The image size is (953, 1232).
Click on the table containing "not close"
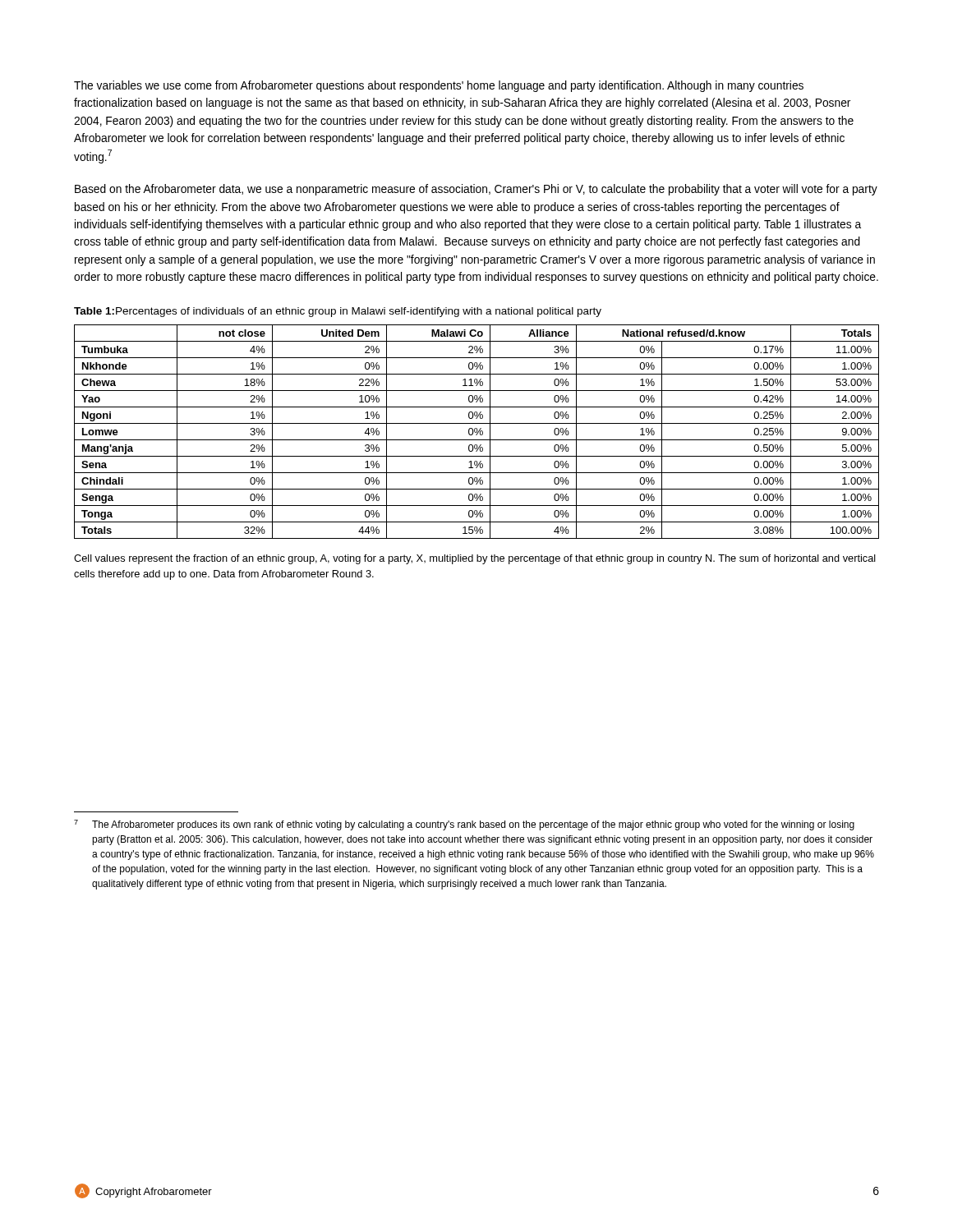click(x=476, y=431)
